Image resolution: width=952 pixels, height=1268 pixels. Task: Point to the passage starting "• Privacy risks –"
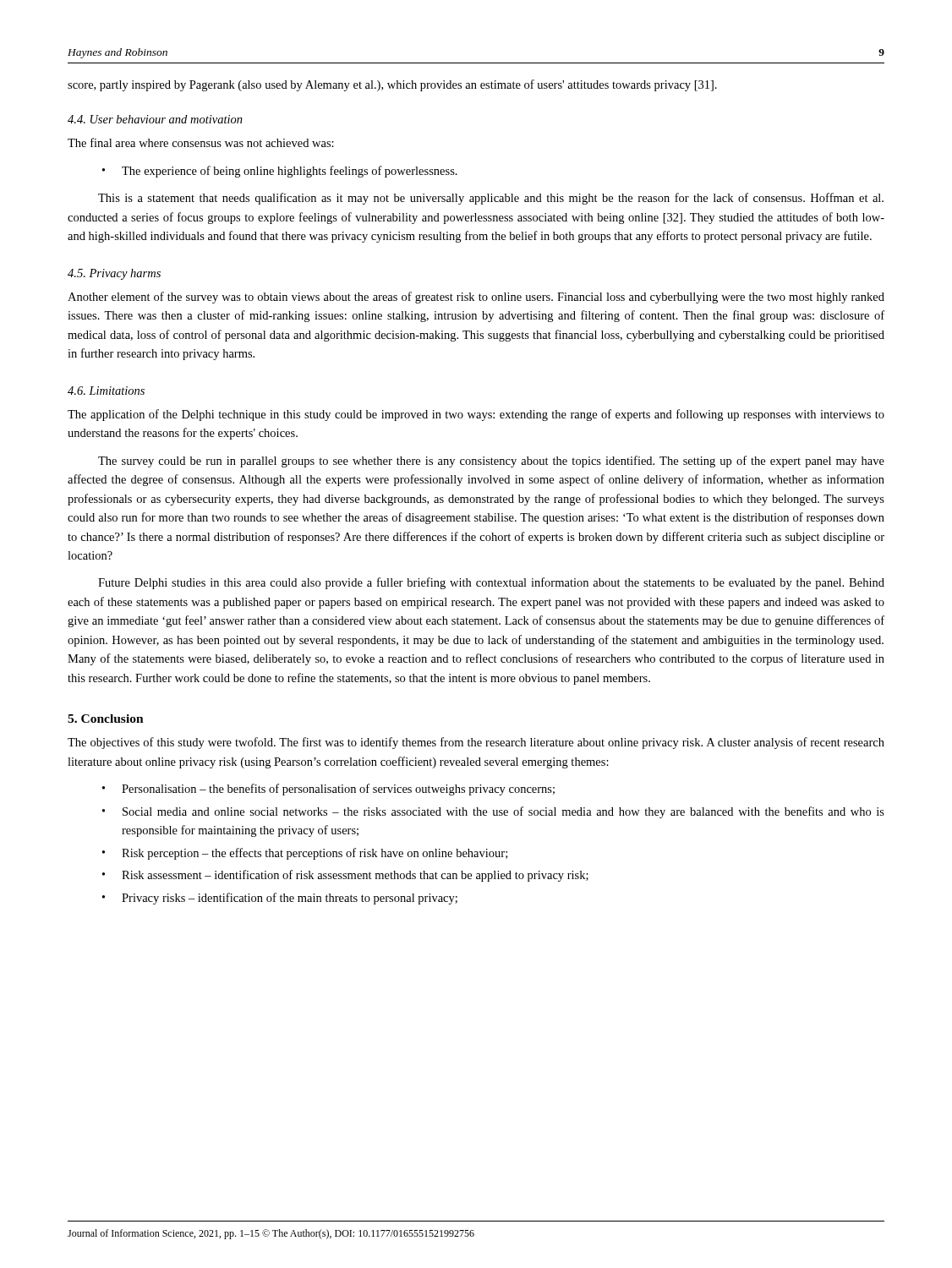(x=280, y=898)
